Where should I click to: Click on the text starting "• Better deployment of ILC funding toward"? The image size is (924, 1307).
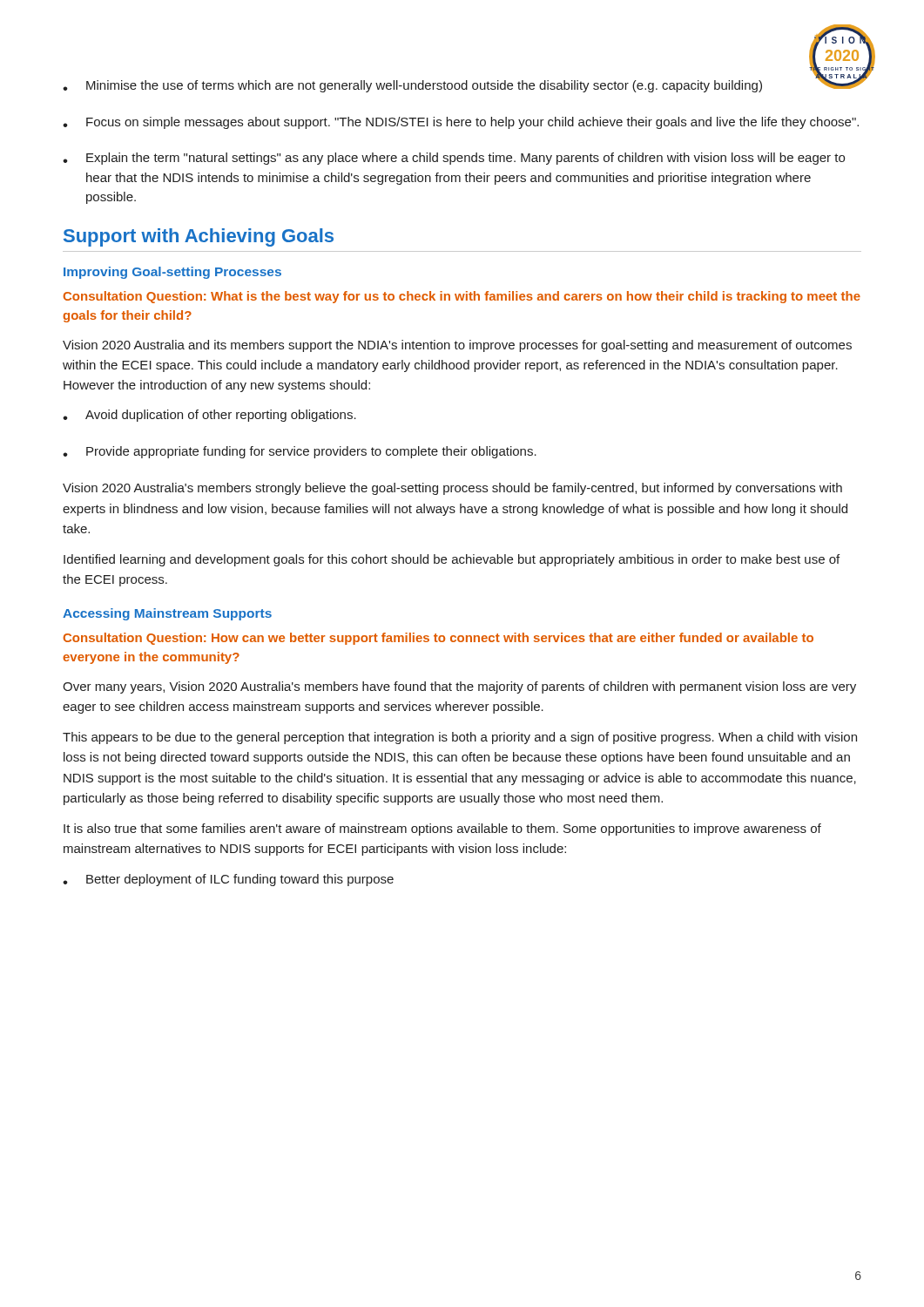pos(228,880)
